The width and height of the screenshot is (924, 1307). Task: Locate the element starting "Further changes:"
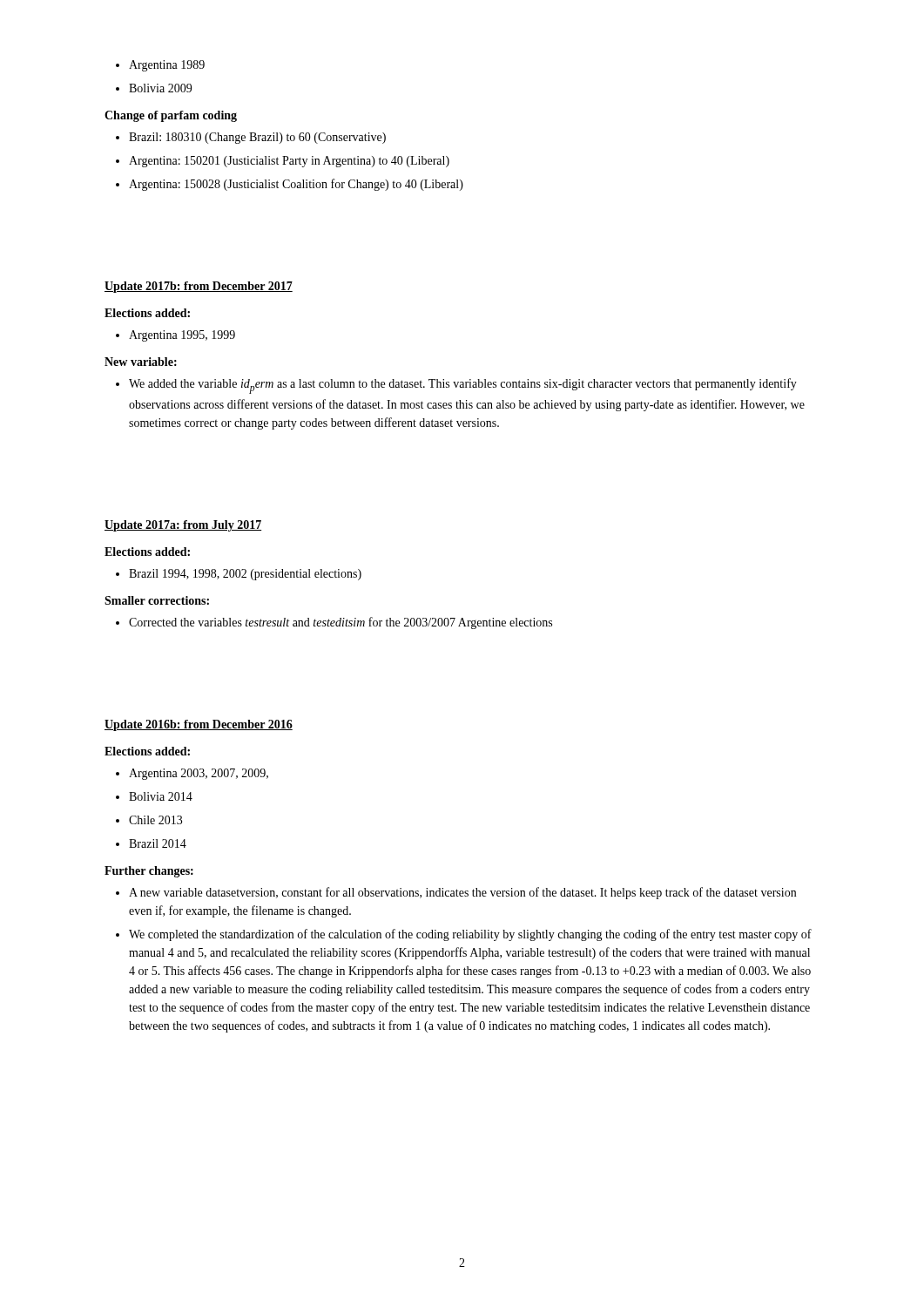[x=149, y=871]
